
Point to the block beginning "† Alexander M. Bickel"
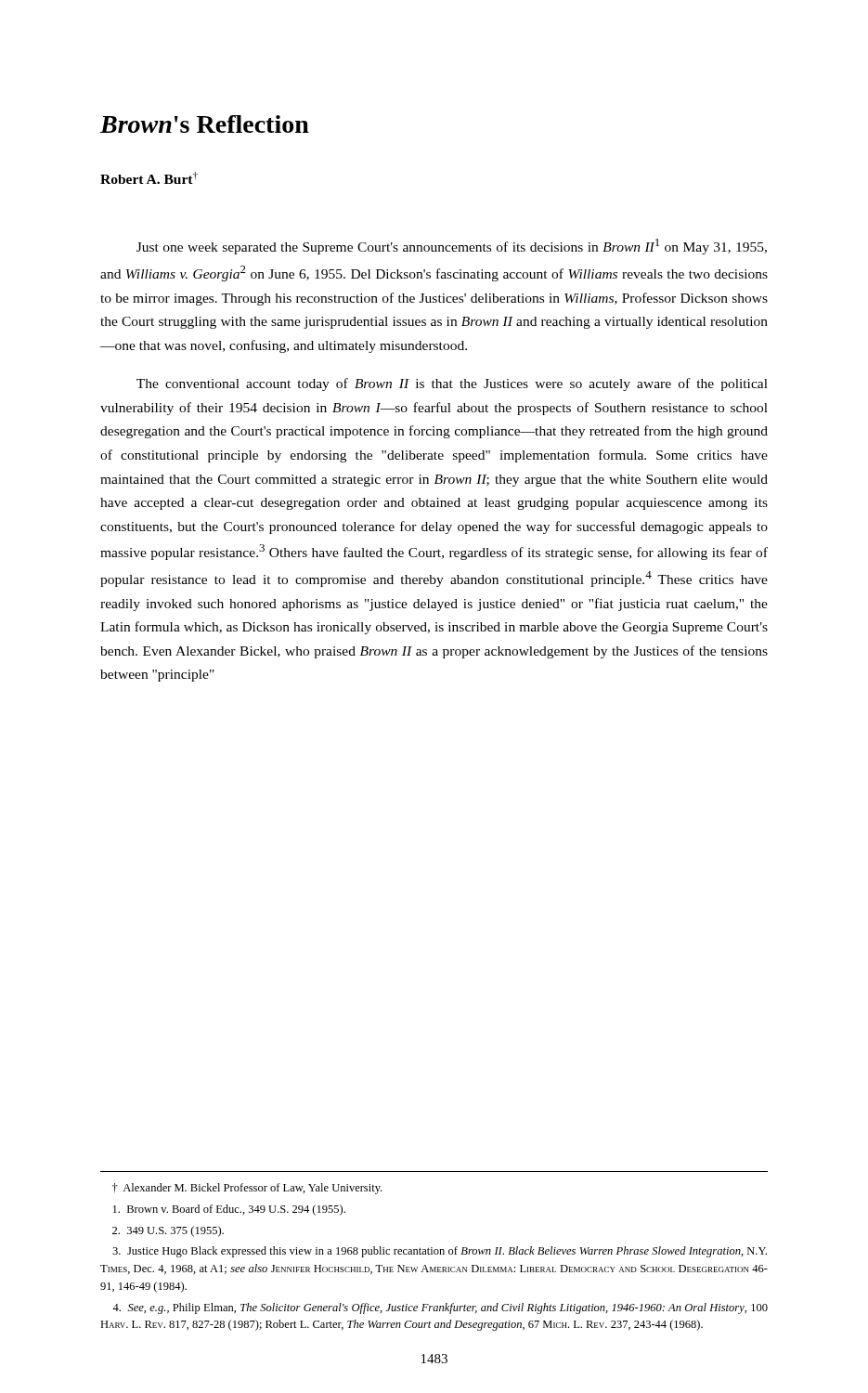434,1256
